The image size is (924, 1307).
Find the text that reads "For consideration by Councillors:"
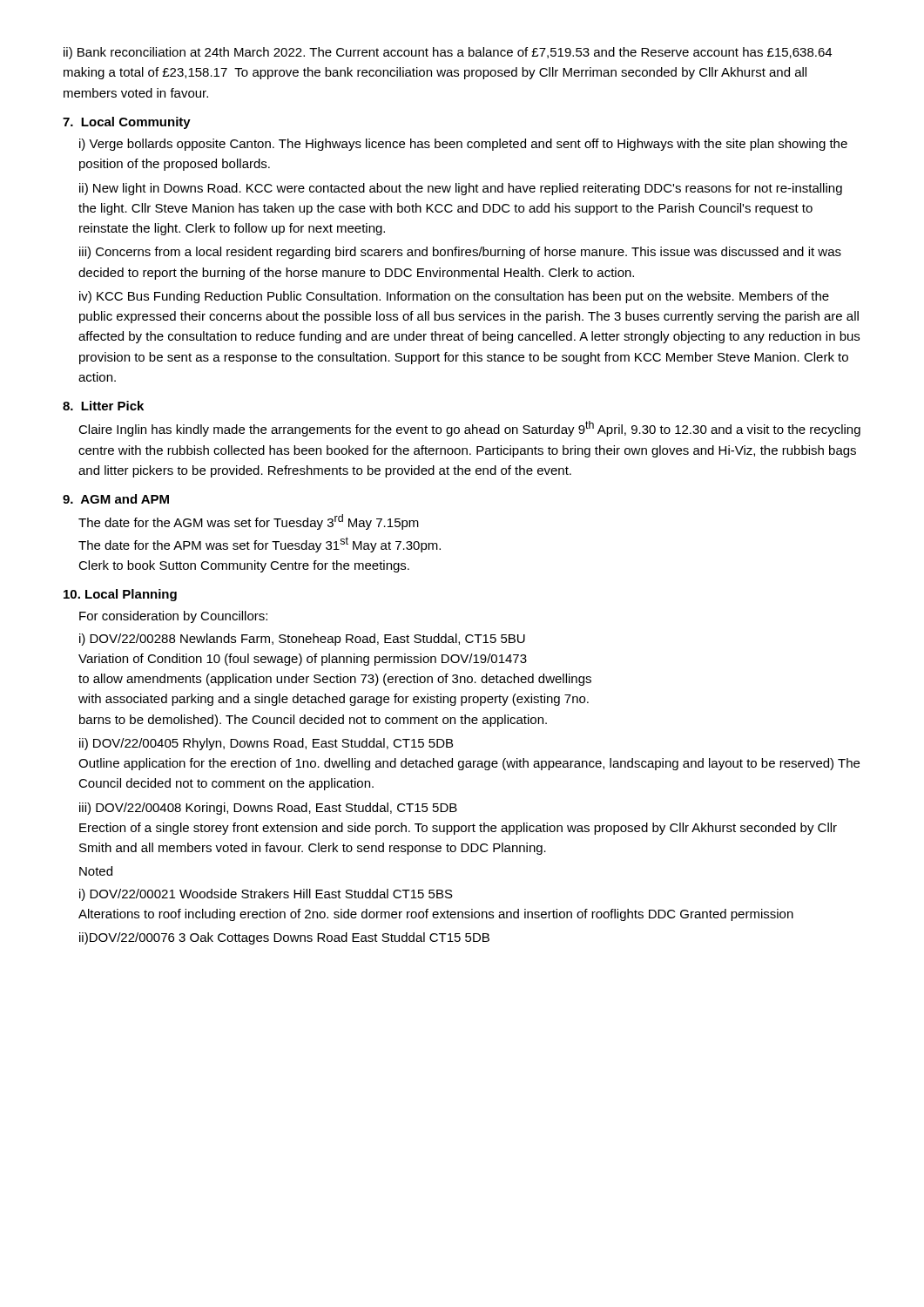coord(173,617)
